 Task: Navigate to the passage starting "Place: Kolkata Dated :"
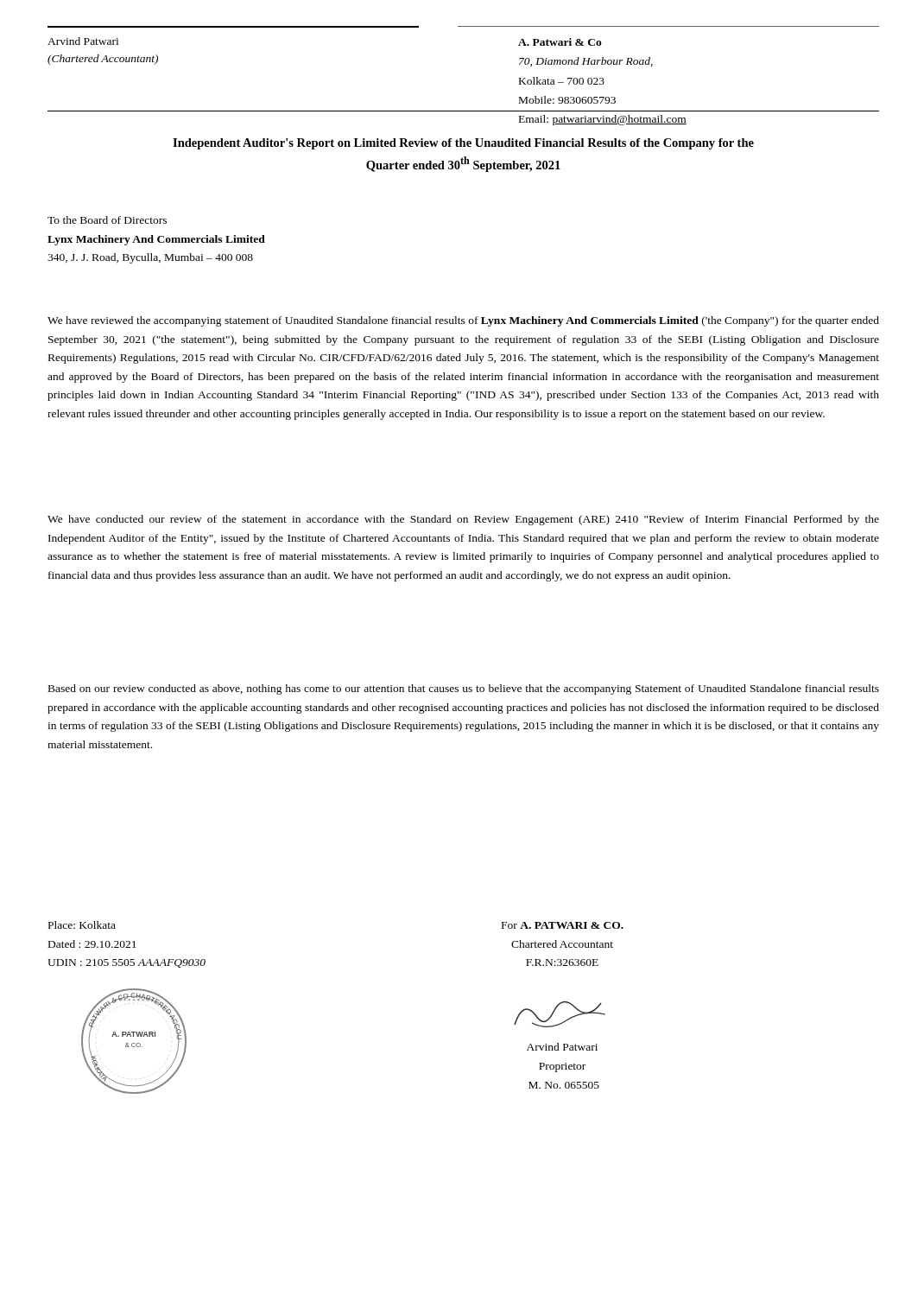(x=126, y=944)
